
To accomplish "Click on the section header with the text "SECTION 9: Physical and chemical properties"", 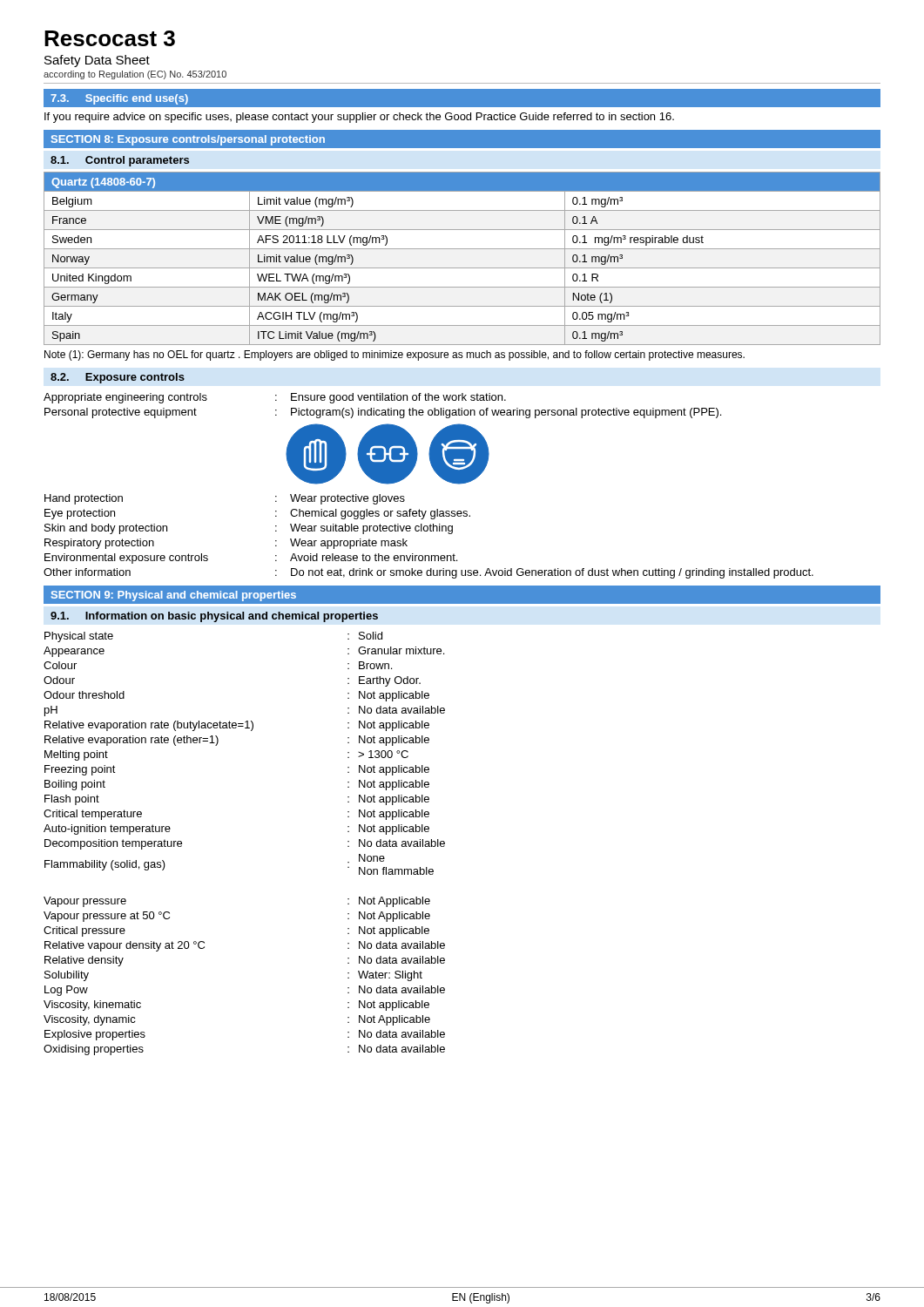I will pyautogui.click(x=174, y=595).
